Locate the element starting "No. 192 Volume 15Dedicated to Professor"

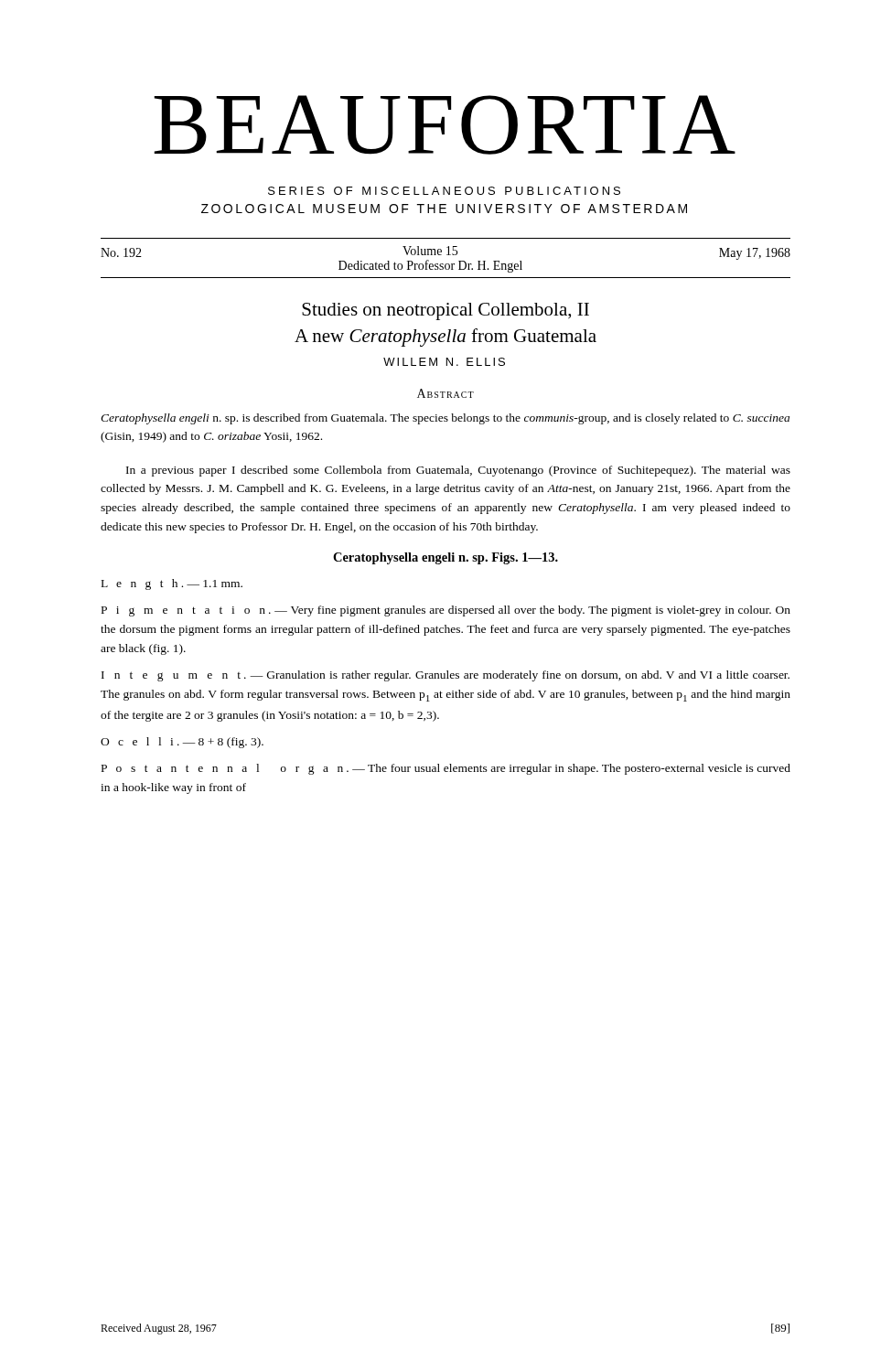tap(446, 259)
